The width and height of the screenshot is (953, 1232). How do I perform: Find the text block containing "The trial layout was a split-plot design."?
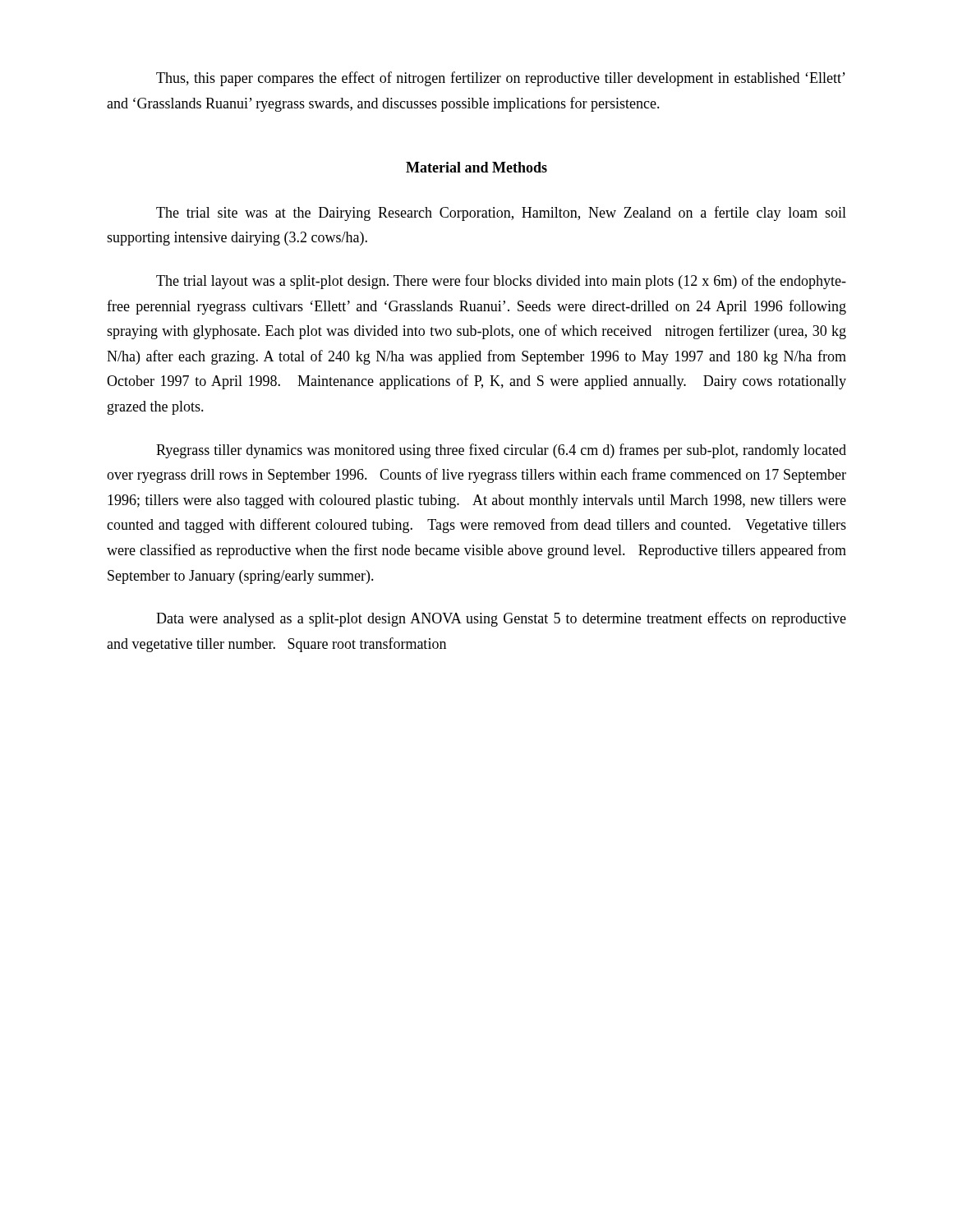(x=476, y=344)
